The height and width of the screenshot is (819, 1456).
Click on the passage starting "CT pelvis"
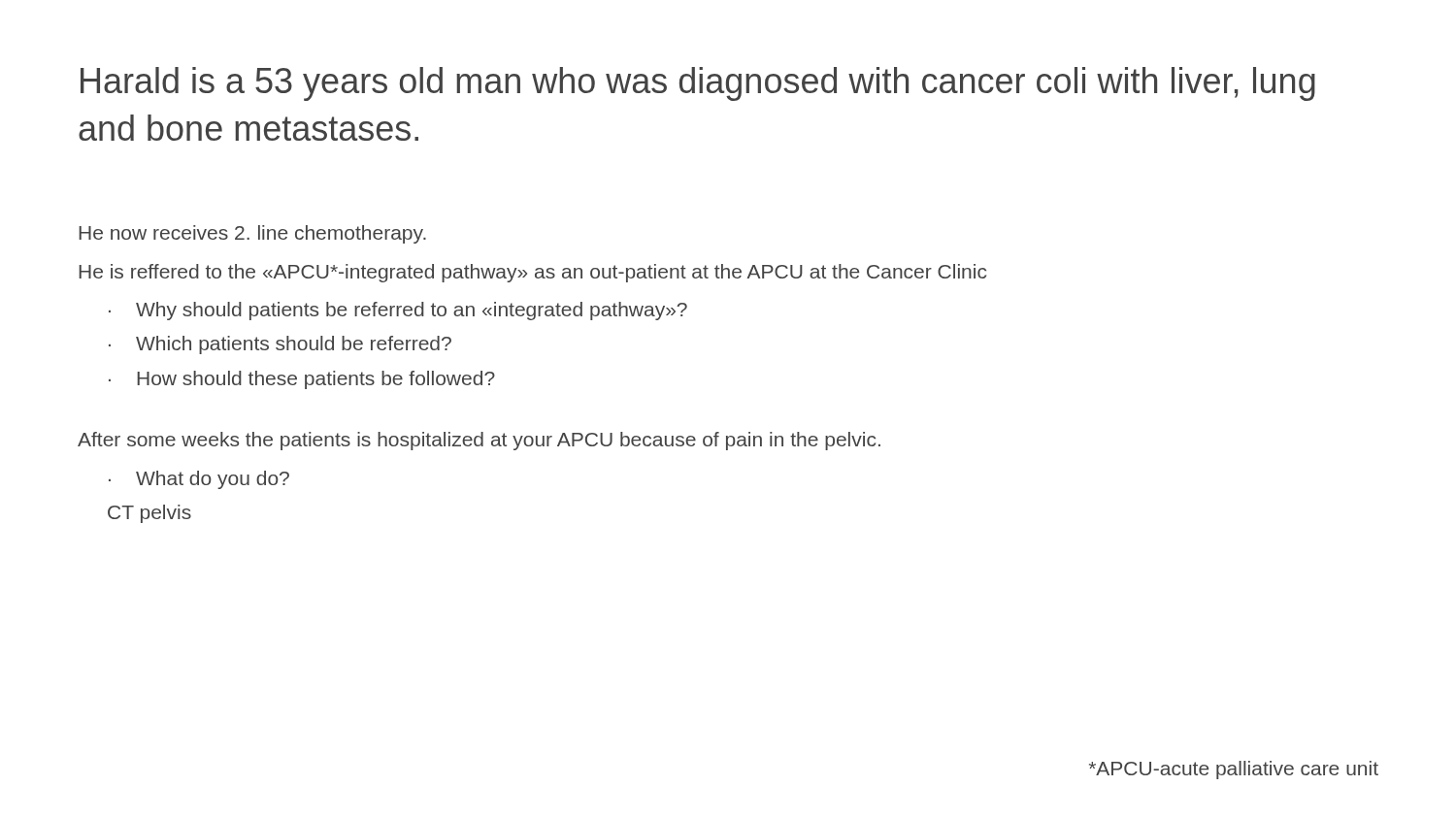pos(149,512)
